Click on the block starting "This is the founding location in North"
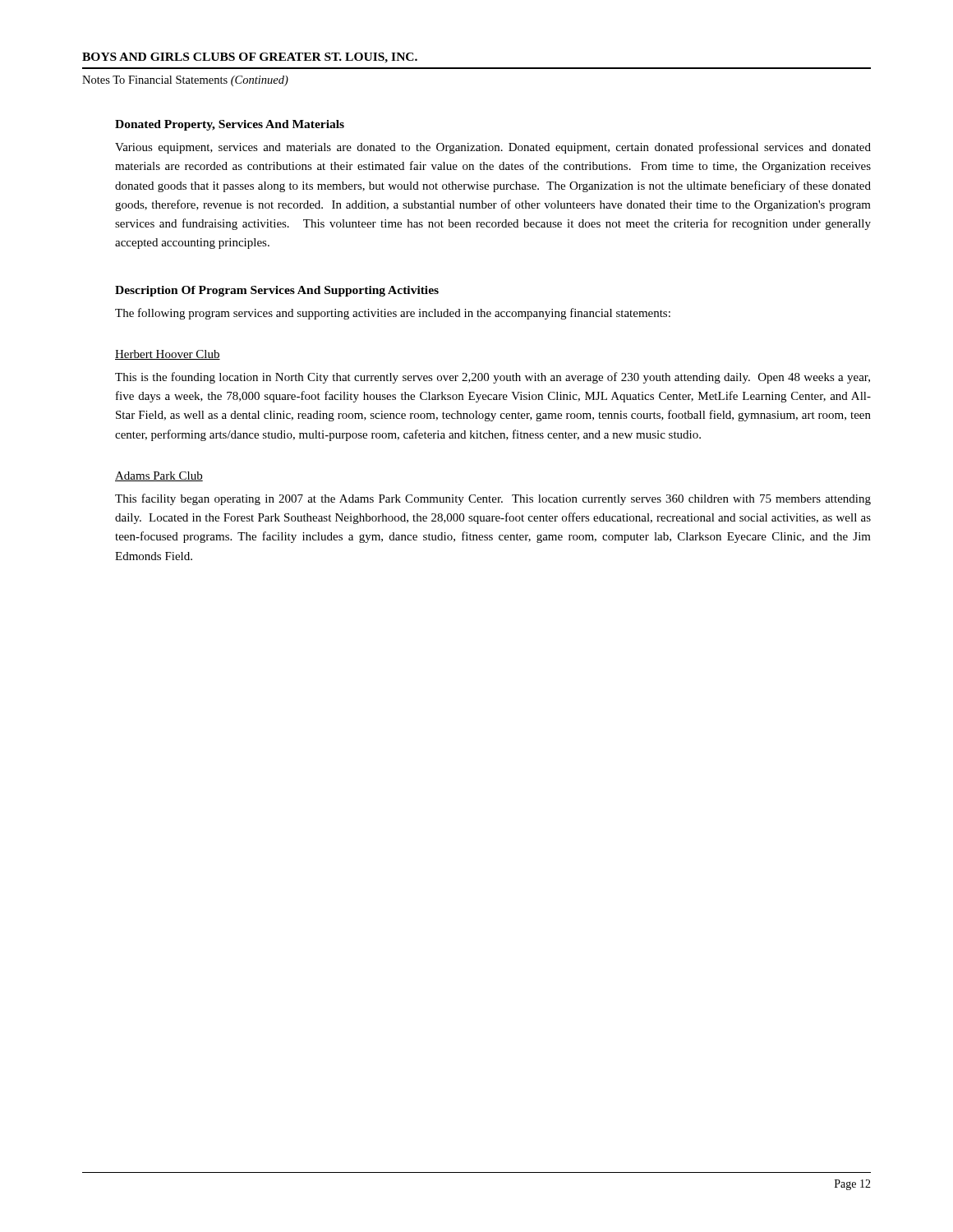Screen dimensions: 1232x953 coord(493,405)
